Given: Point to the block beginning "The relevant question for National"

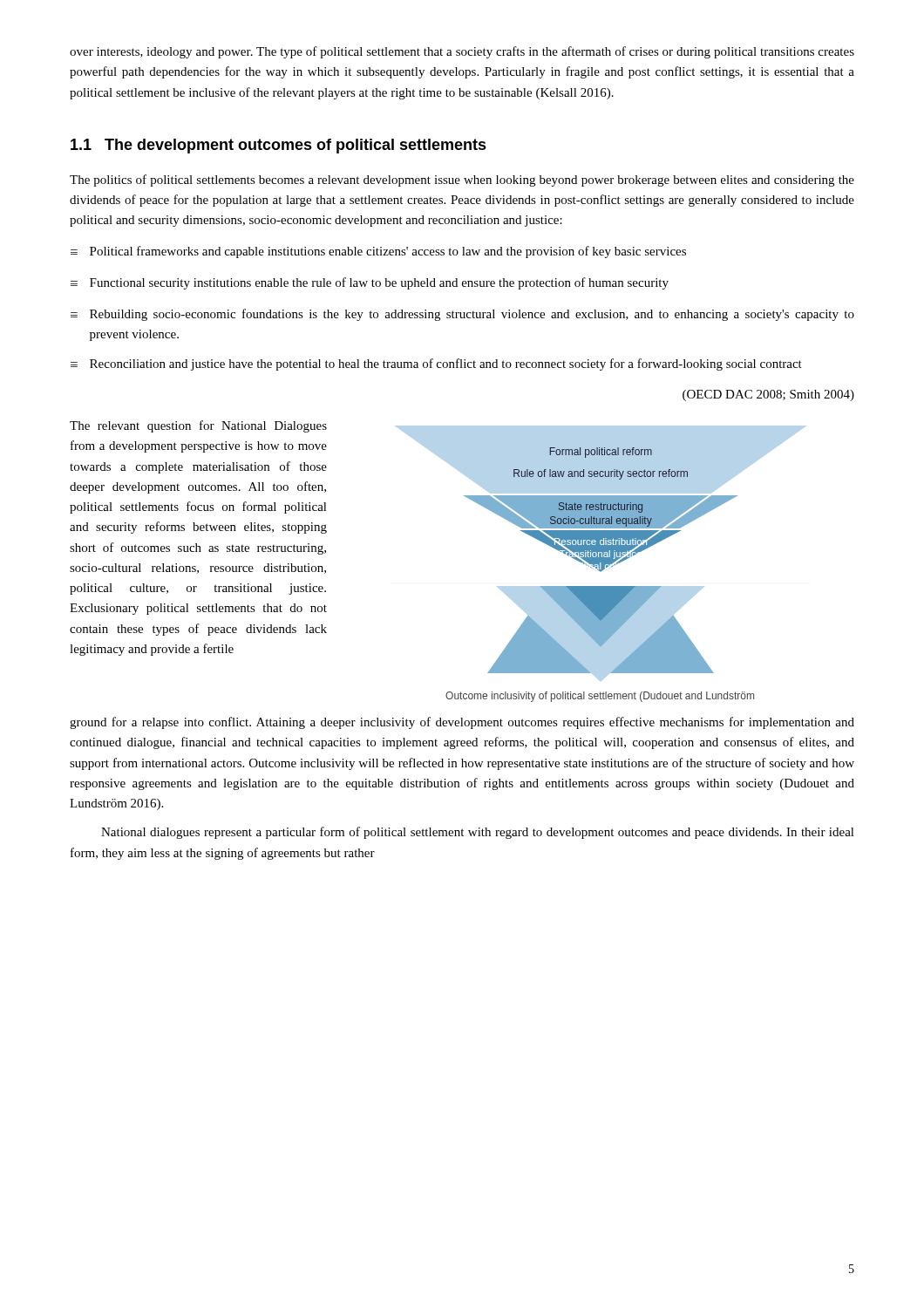Looking at the screenshot, I should pos(198,537).
